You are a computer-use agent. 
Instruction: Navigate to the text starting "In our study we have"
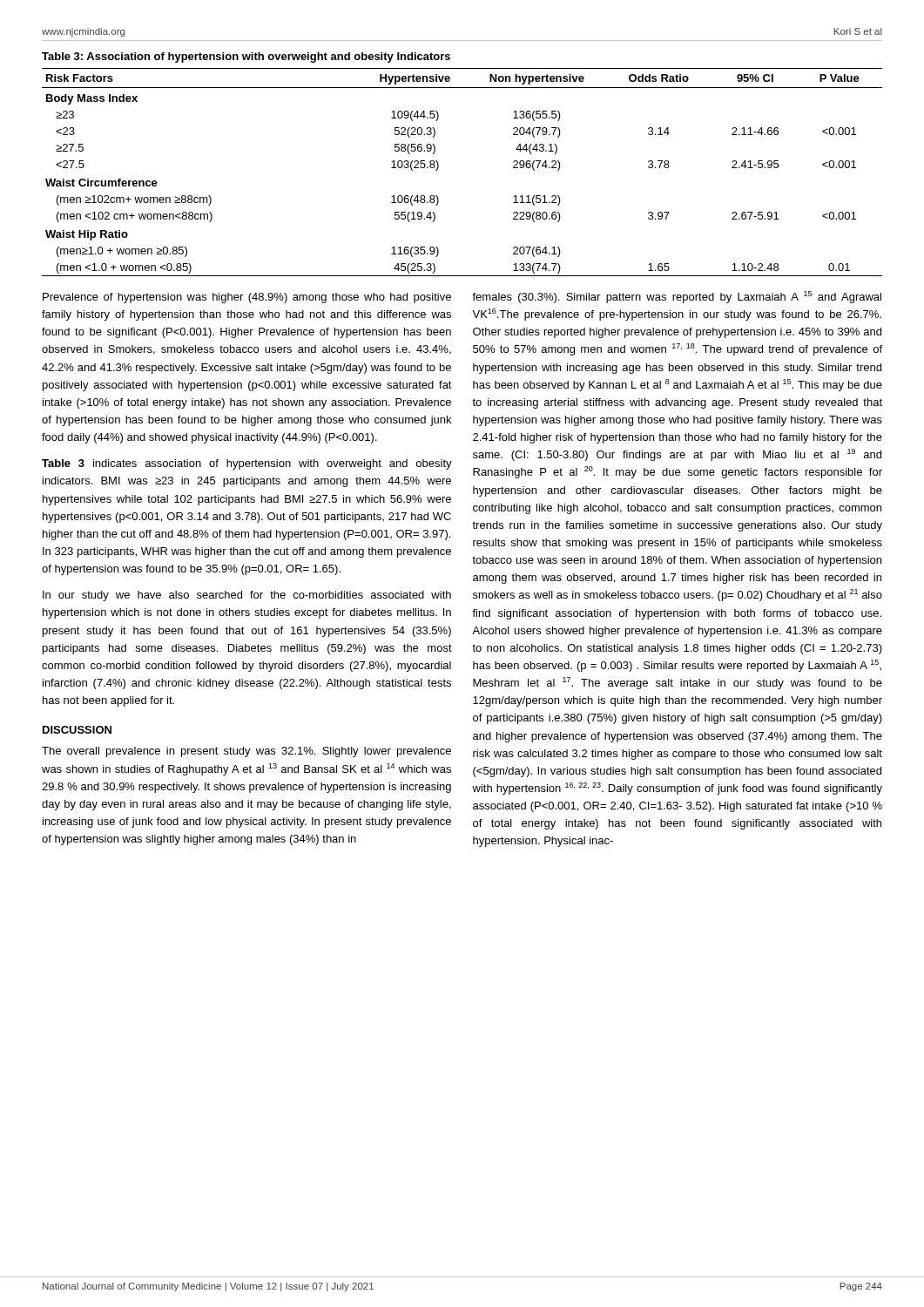pyautogui.click(x=247, y=648)
